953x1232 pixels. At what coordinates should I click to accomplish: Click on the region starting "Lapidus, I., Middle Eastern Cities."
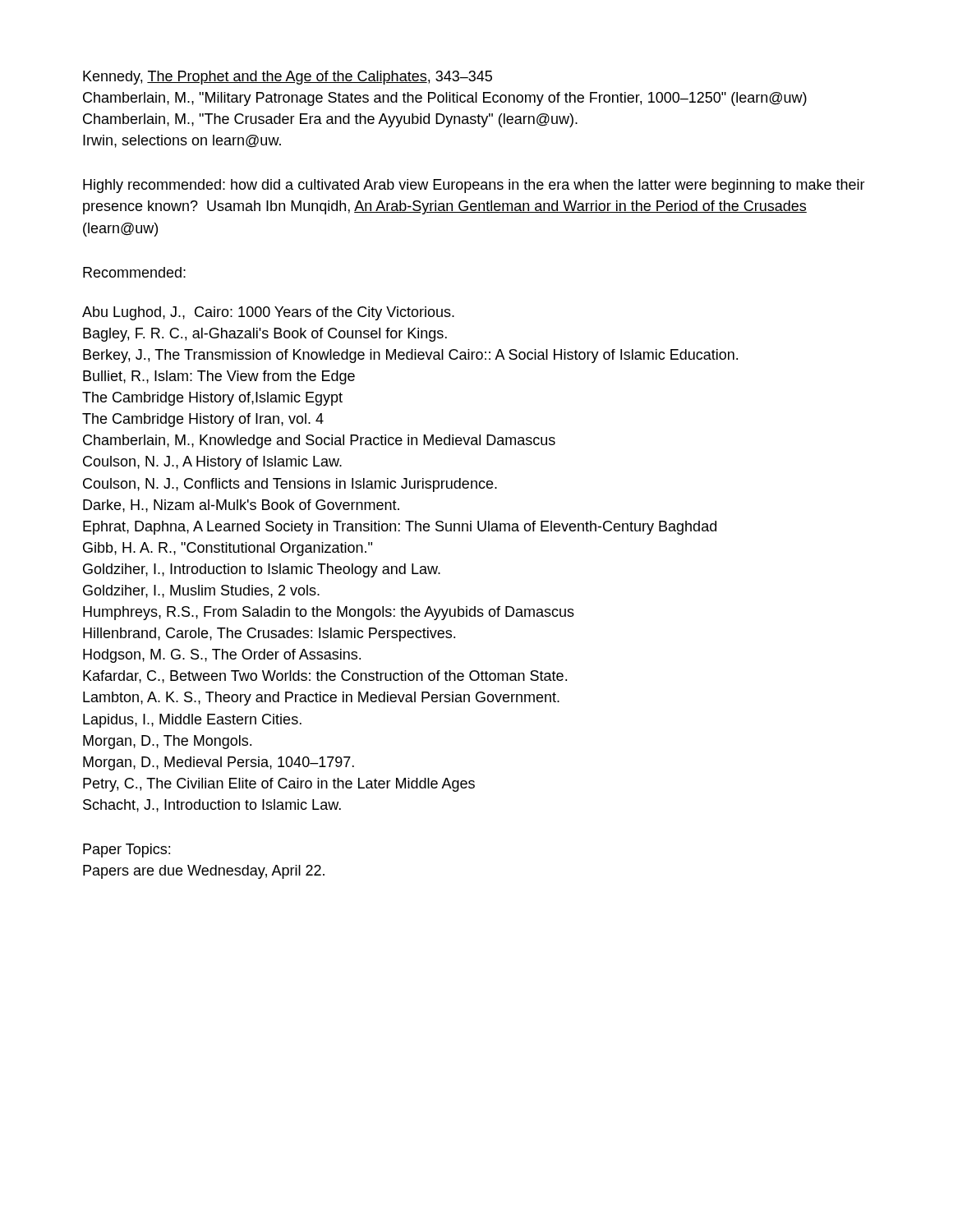[x=192, y=719]
